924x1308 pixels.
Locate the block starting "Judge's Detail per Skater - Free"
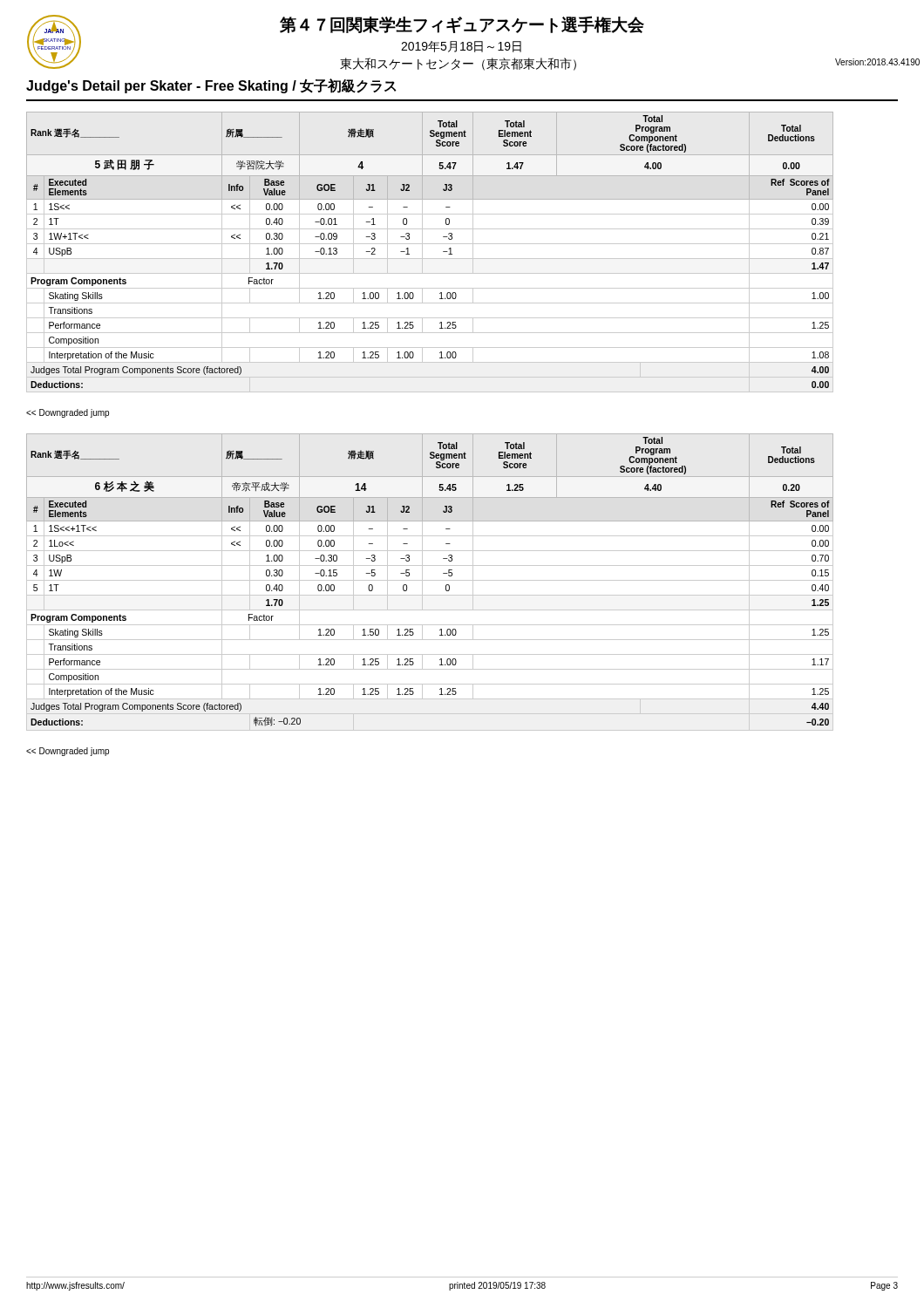click(212, 86)
